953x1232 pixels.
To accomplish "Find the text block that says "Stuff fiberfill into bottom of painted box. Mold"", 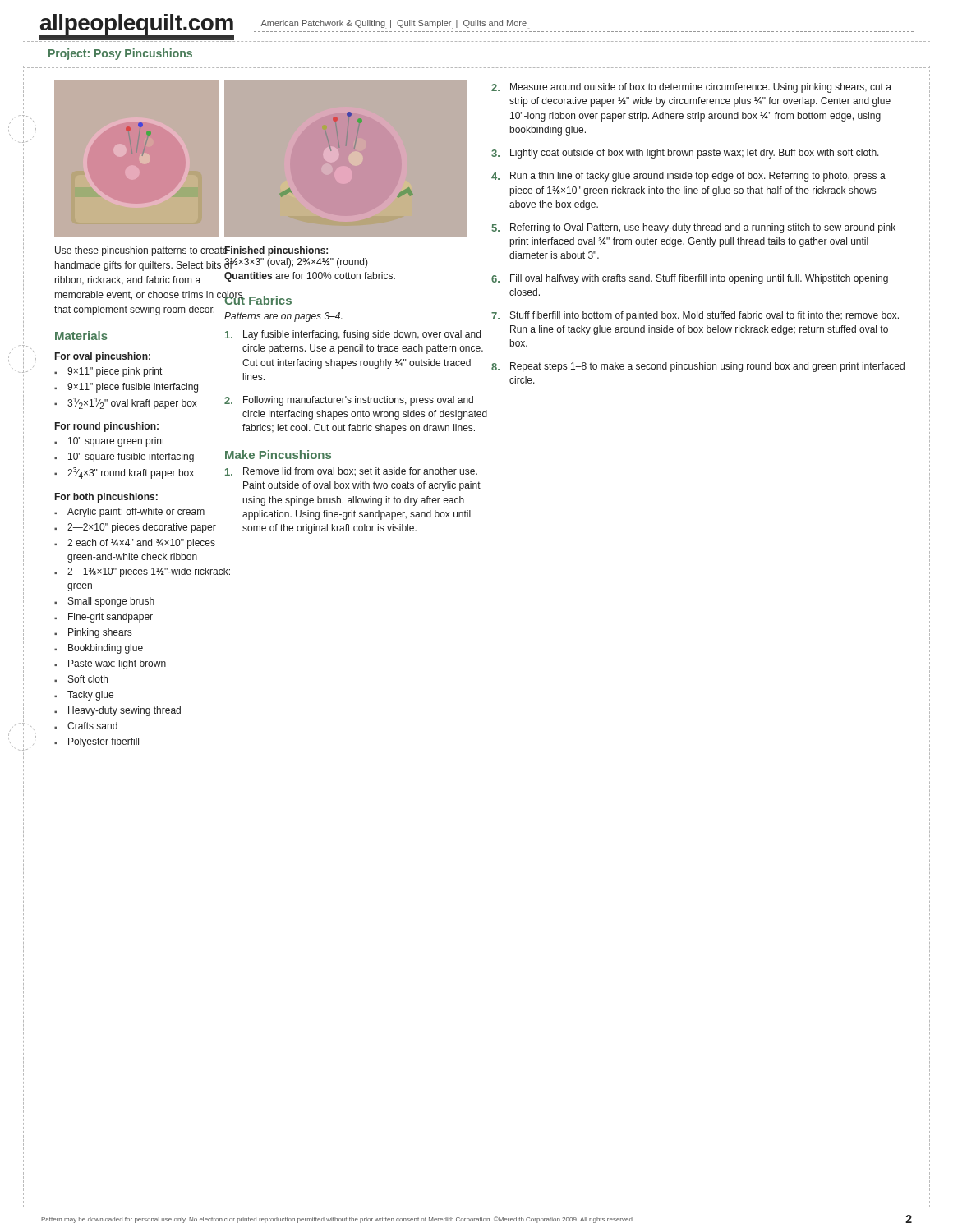I will click(698, 330).
